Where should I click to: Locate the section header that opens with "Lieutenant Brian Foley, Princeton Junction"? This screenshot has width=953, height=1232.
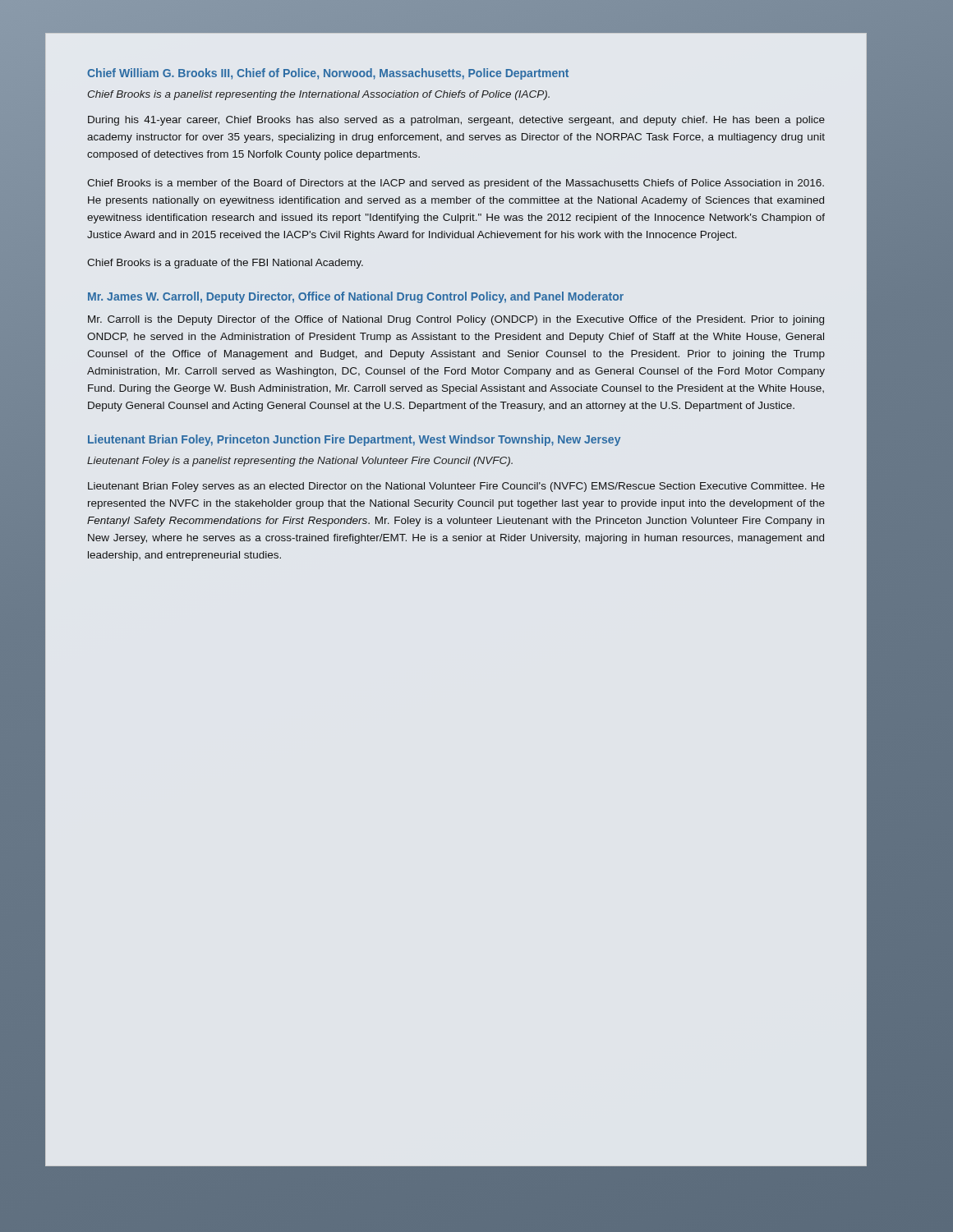(354, 439)
